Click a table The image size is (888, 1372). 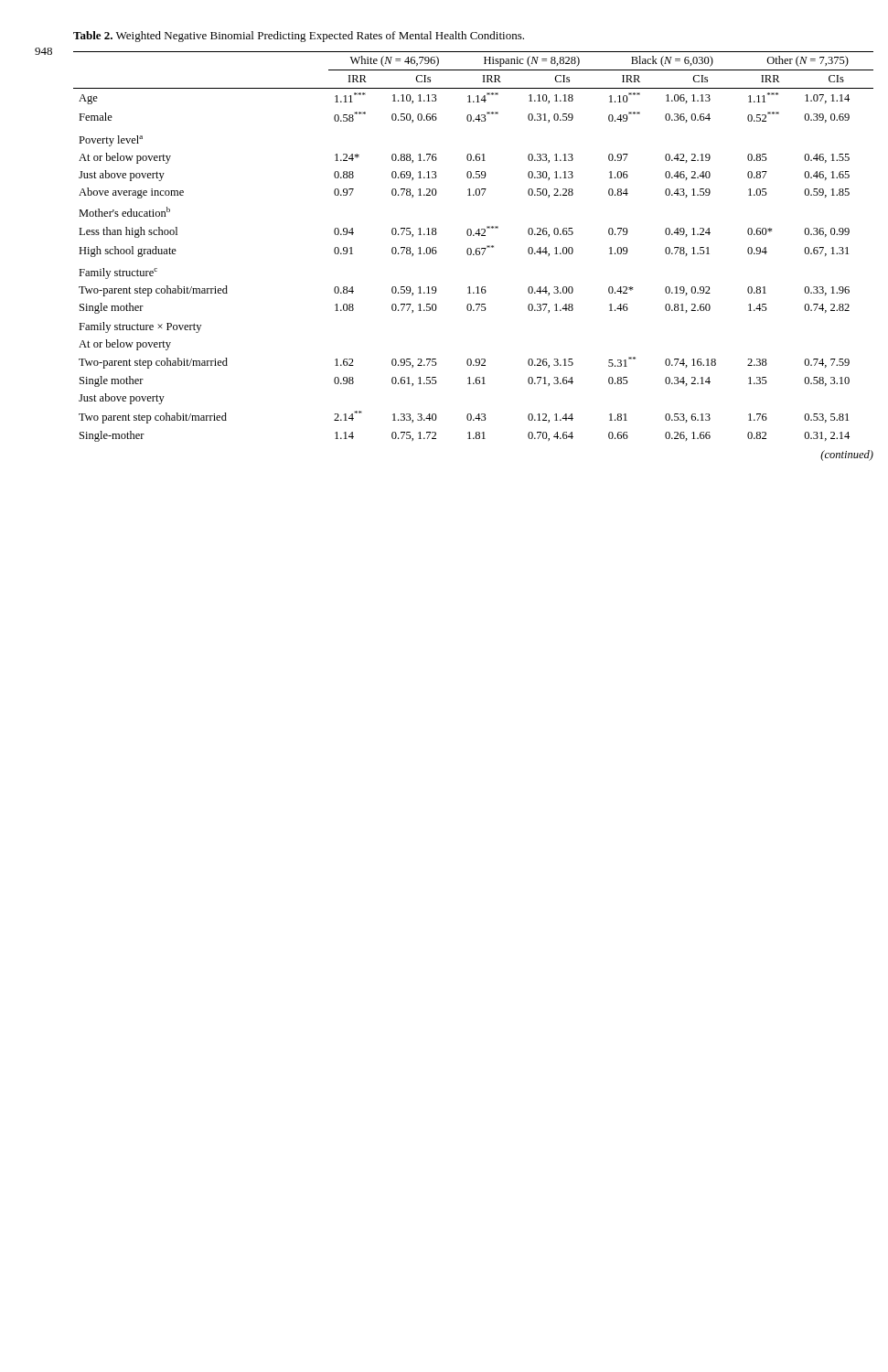pos(473,244)
